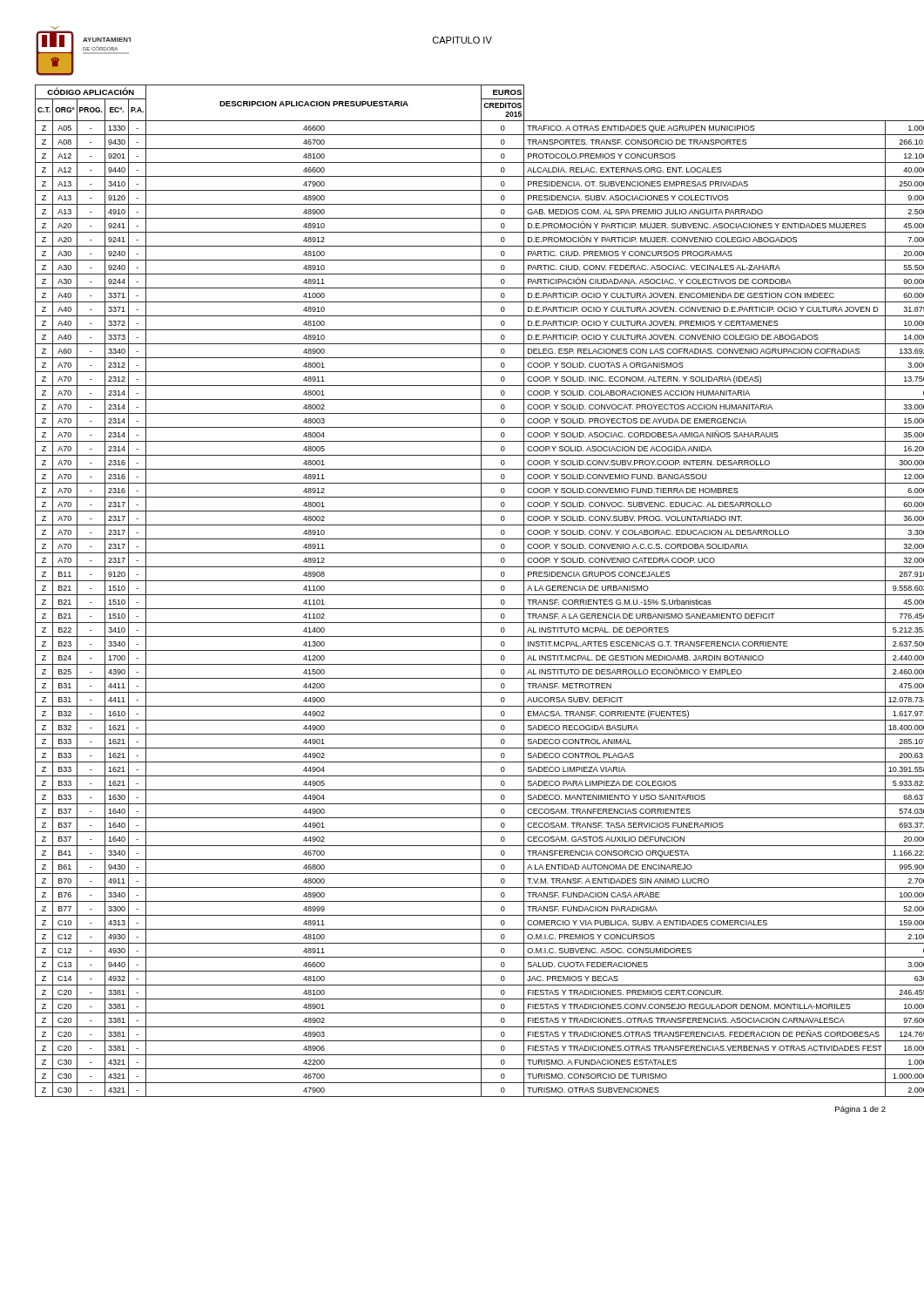Select the logo
The height and width of the screenshot is (1307, 924).
pyautogui.click(x=83, y=54)
